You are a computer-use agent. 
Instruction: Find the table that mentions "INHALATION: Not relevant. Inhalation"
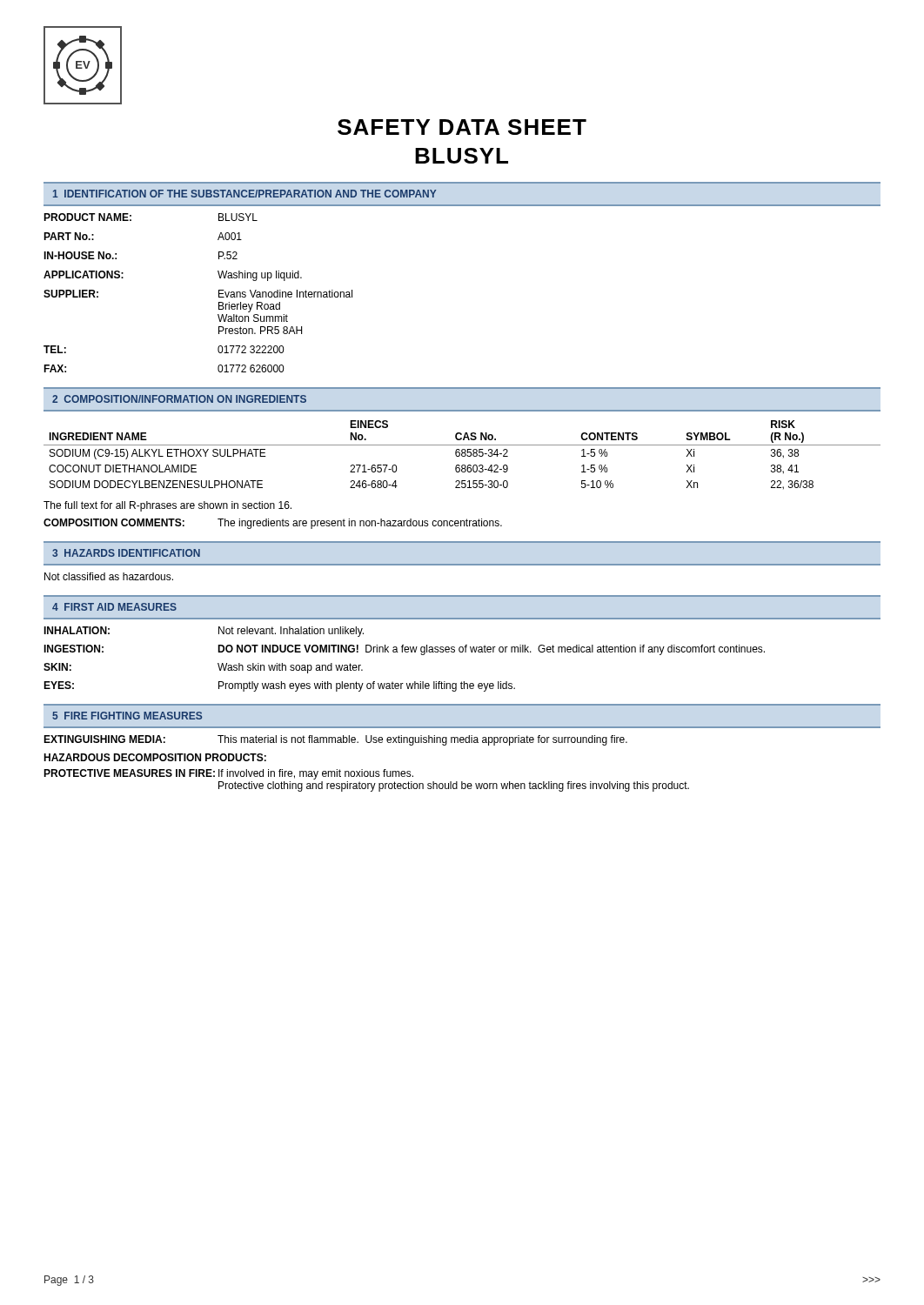pyautogui.click(x=462, y=658)
